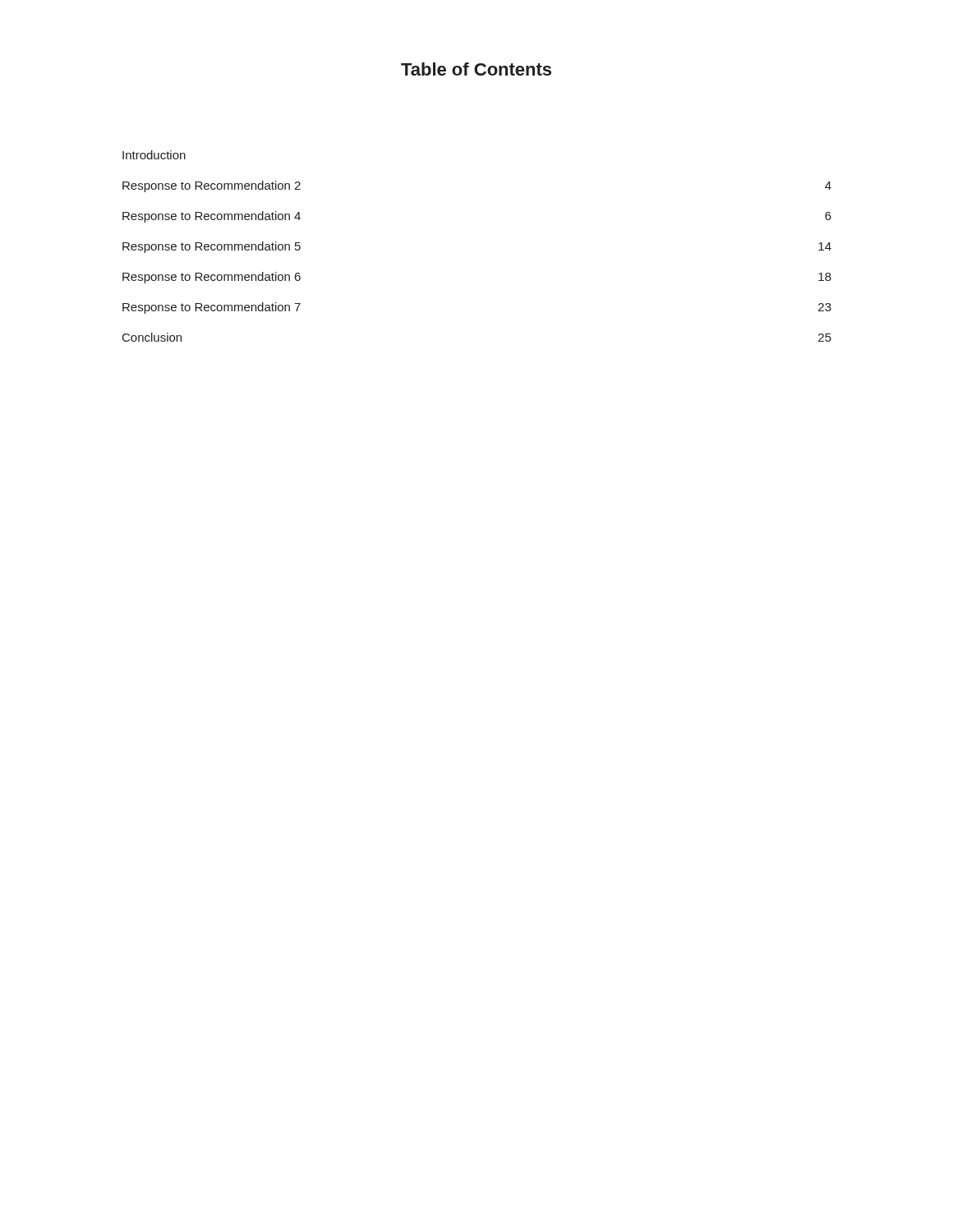Point to the passage starting "Conclusion 25"
The width and height of the screenshot is (953, 1232).
(152, 337)
